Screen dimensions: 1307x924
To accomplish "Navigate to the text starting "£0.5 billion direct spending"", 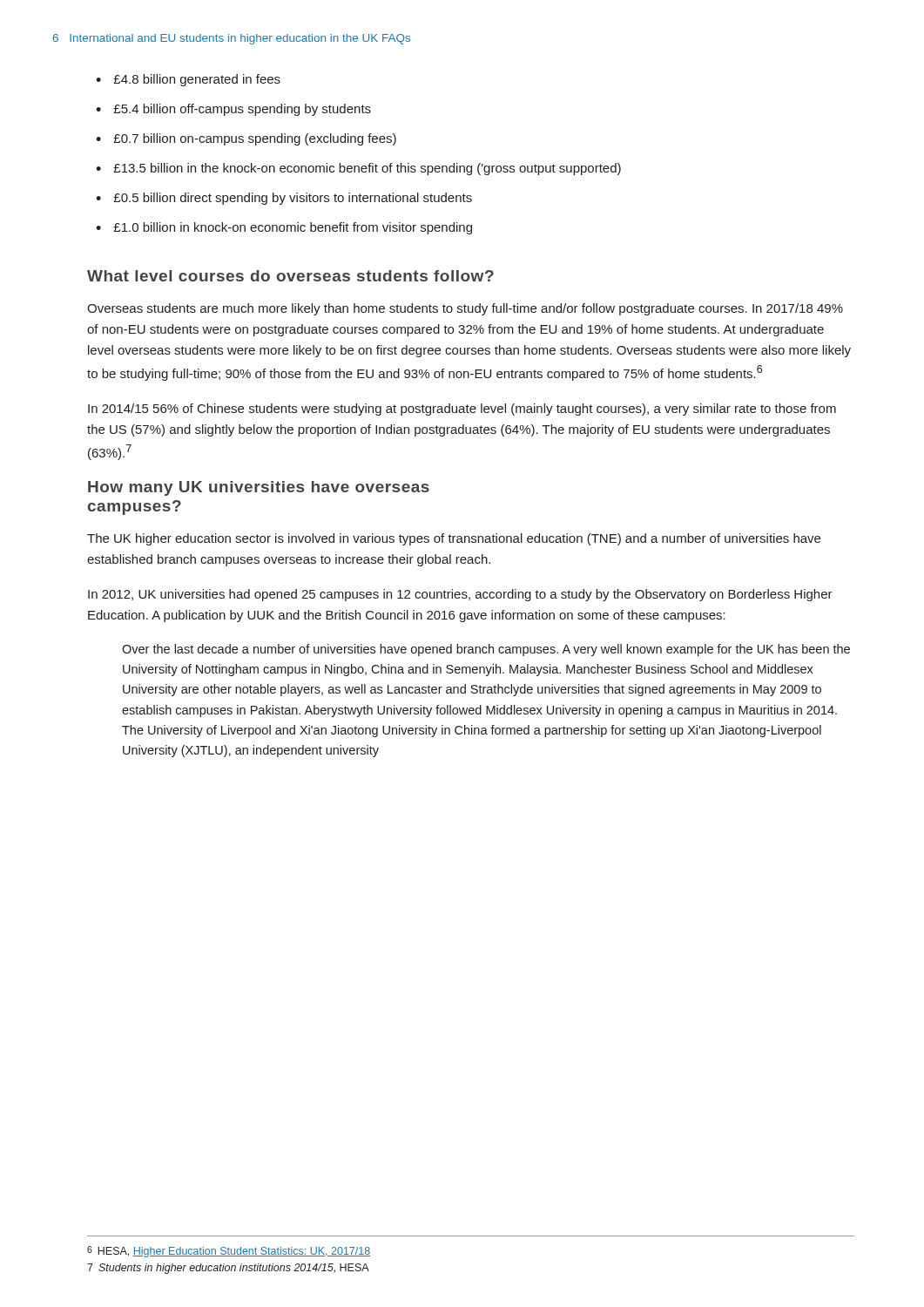I will 293,197.
